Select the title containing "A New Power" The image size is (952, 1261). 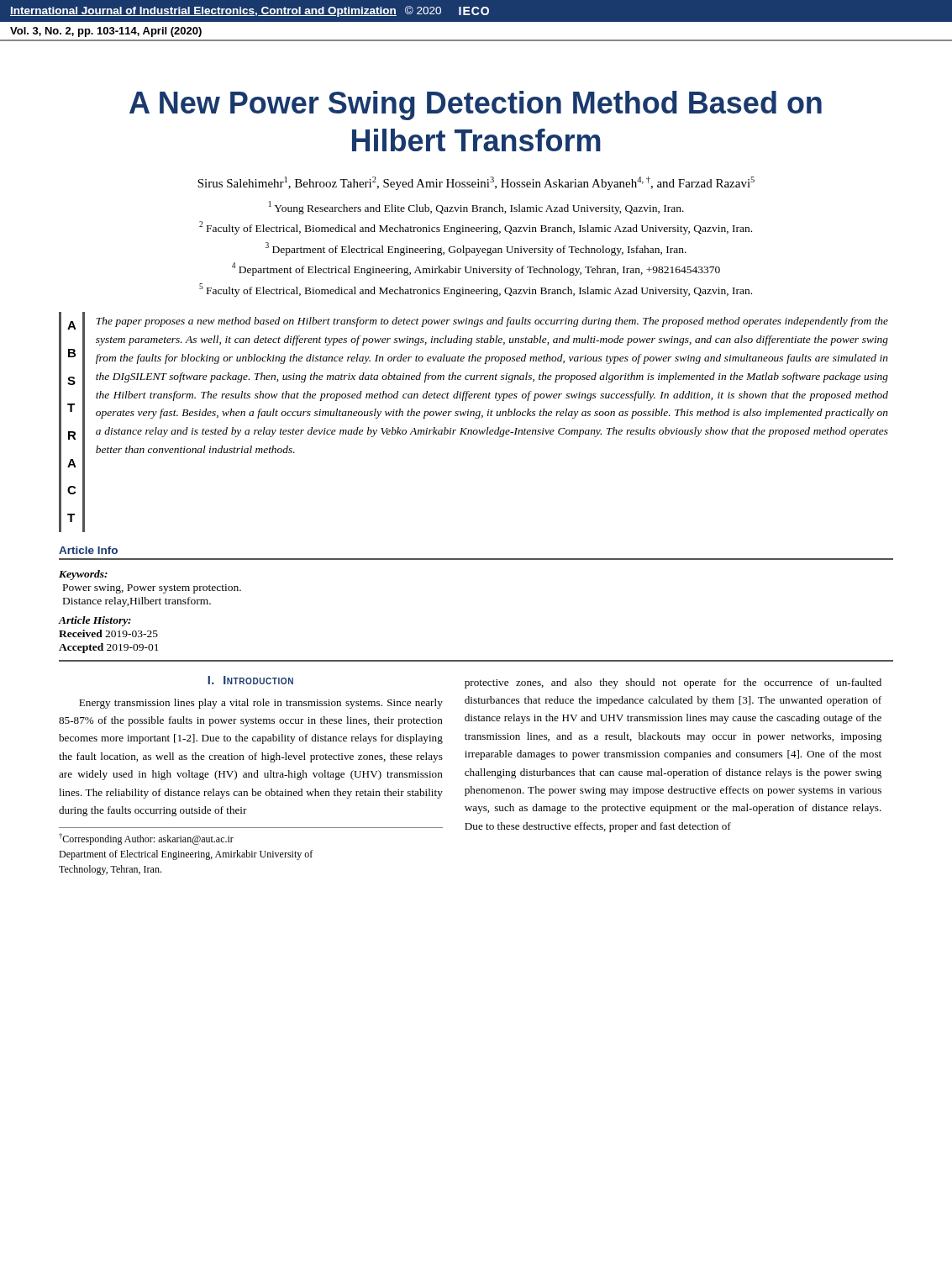pos(476,122)
